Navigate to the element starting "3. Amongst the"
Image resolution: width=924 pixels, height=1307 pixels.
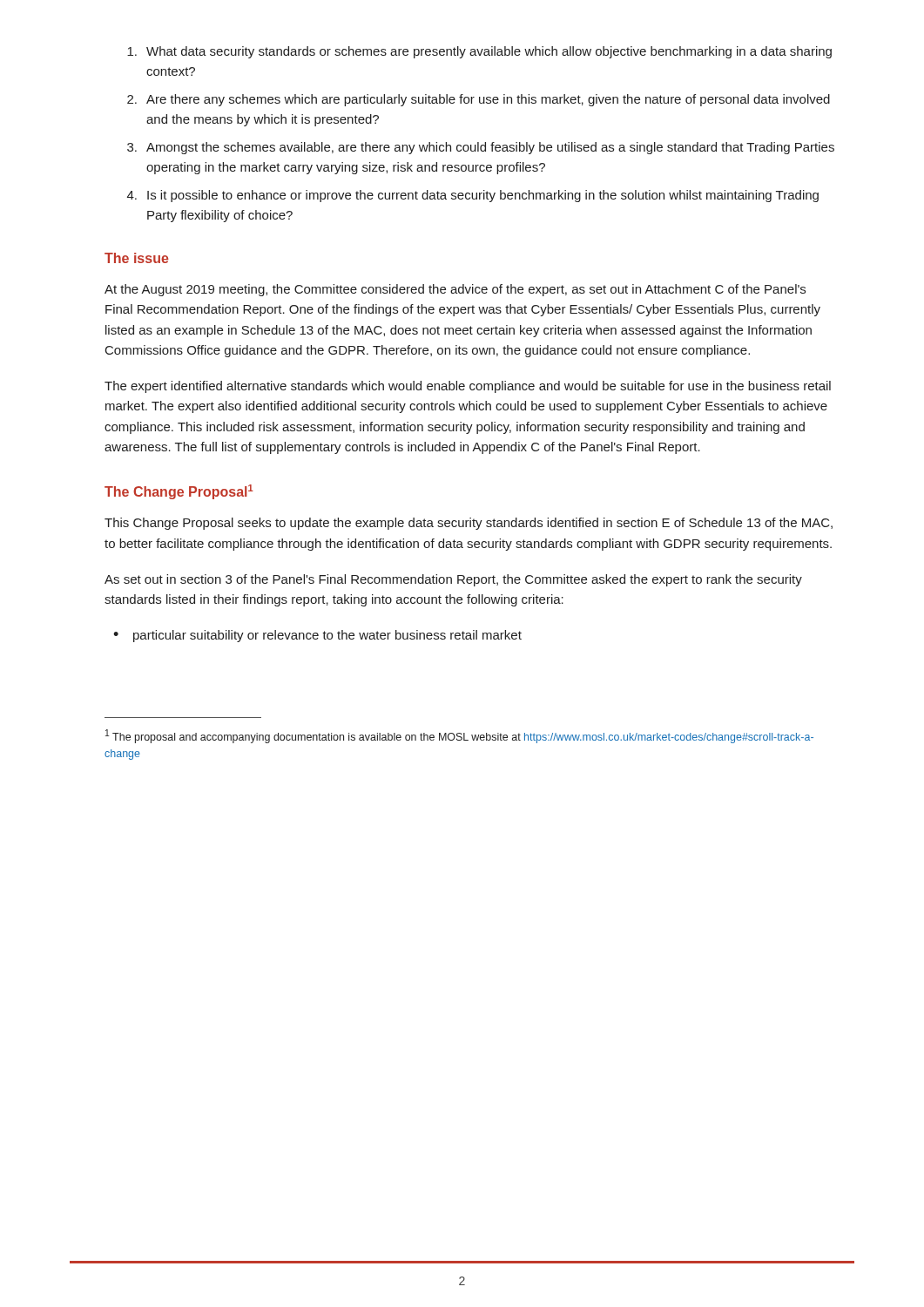(x=471, y=157)
